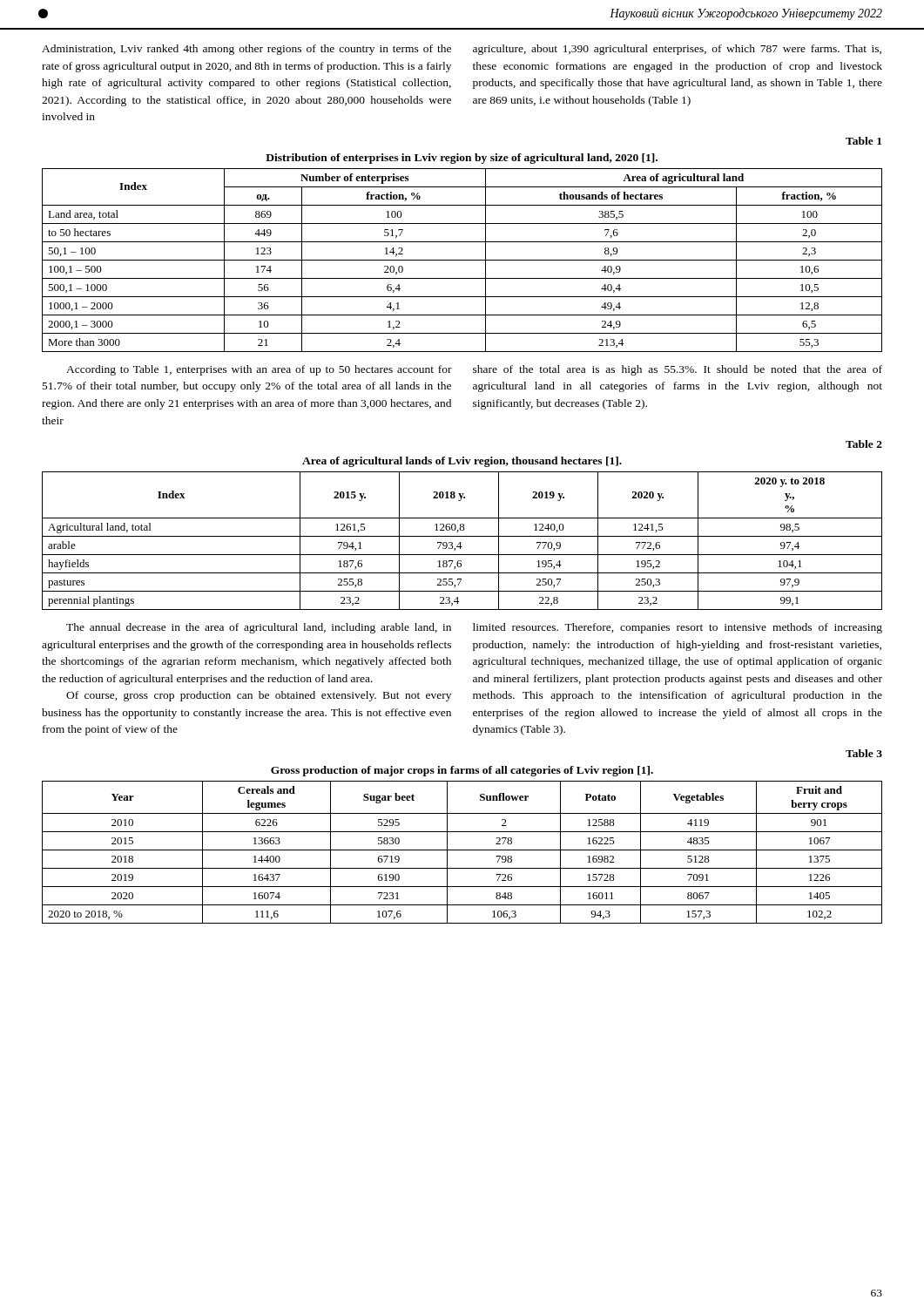This screenshot has height=1307, width=924.
Task: Where is the passage that starts "The annual decrease in the area of"?
Action: (247, 678)
